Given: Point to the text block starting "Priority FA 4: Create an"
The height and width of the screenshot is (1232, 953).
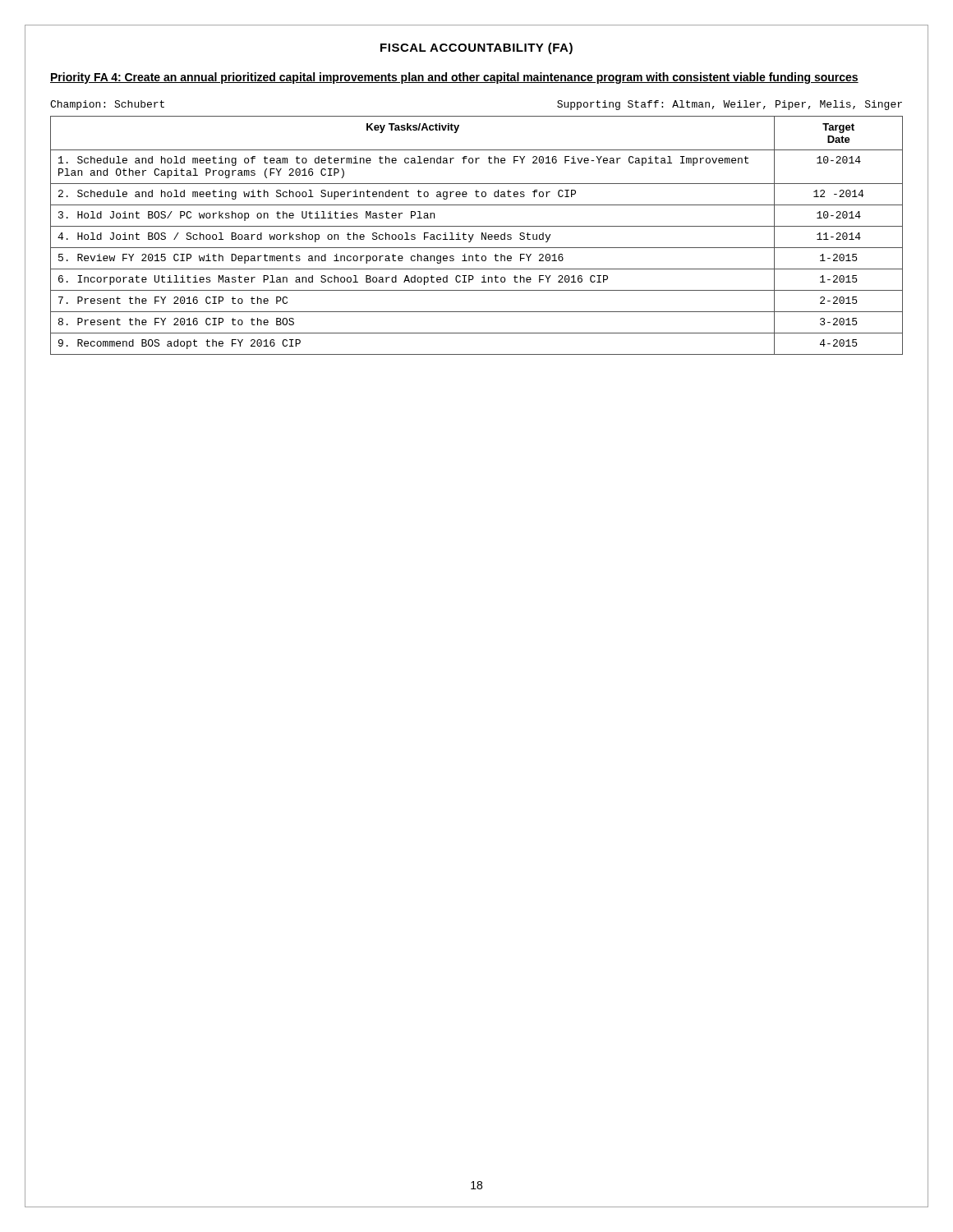Looking at the screenshot, I should 454,77.
